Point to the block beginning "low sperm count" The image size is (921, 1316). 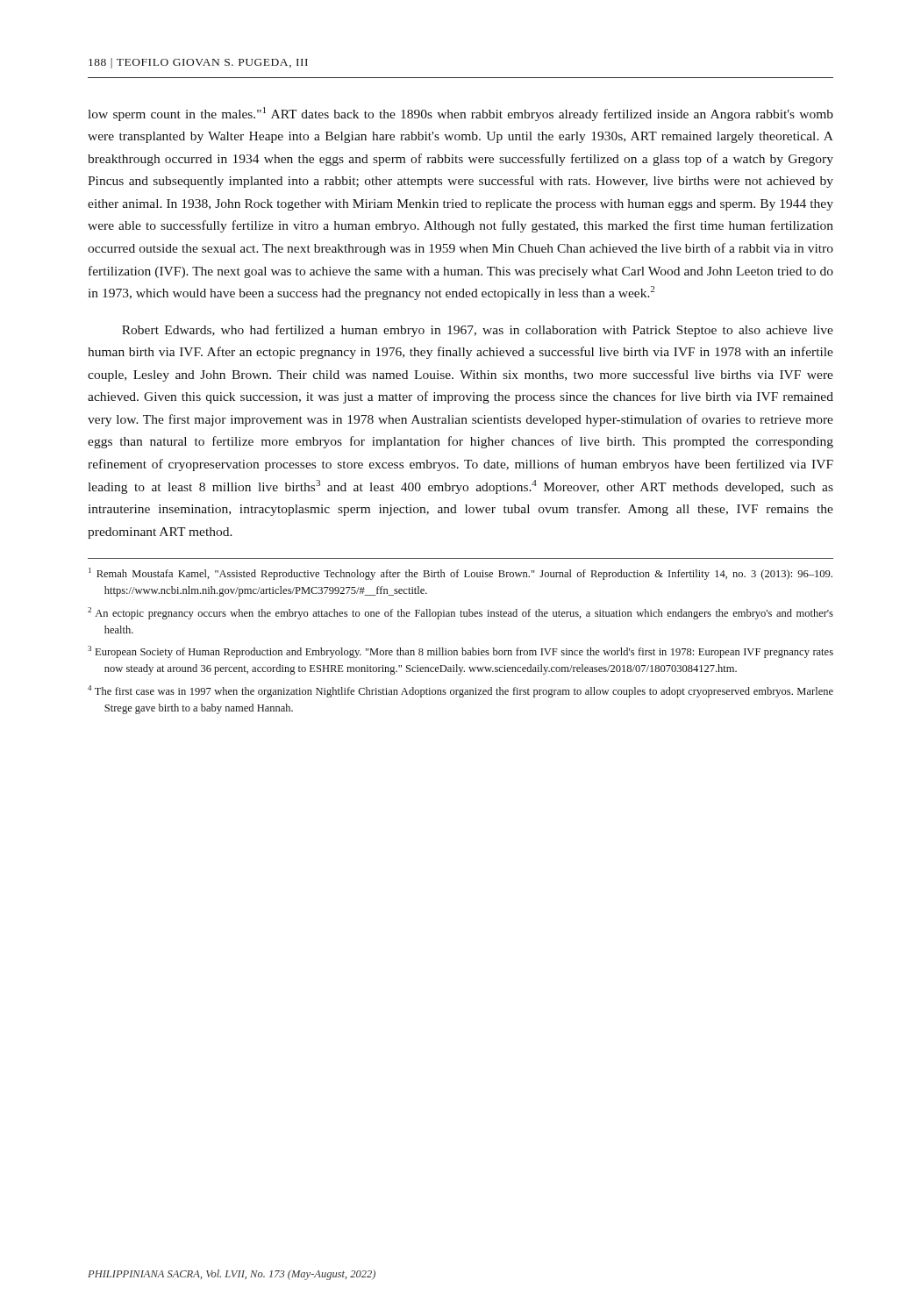[460, 203]
